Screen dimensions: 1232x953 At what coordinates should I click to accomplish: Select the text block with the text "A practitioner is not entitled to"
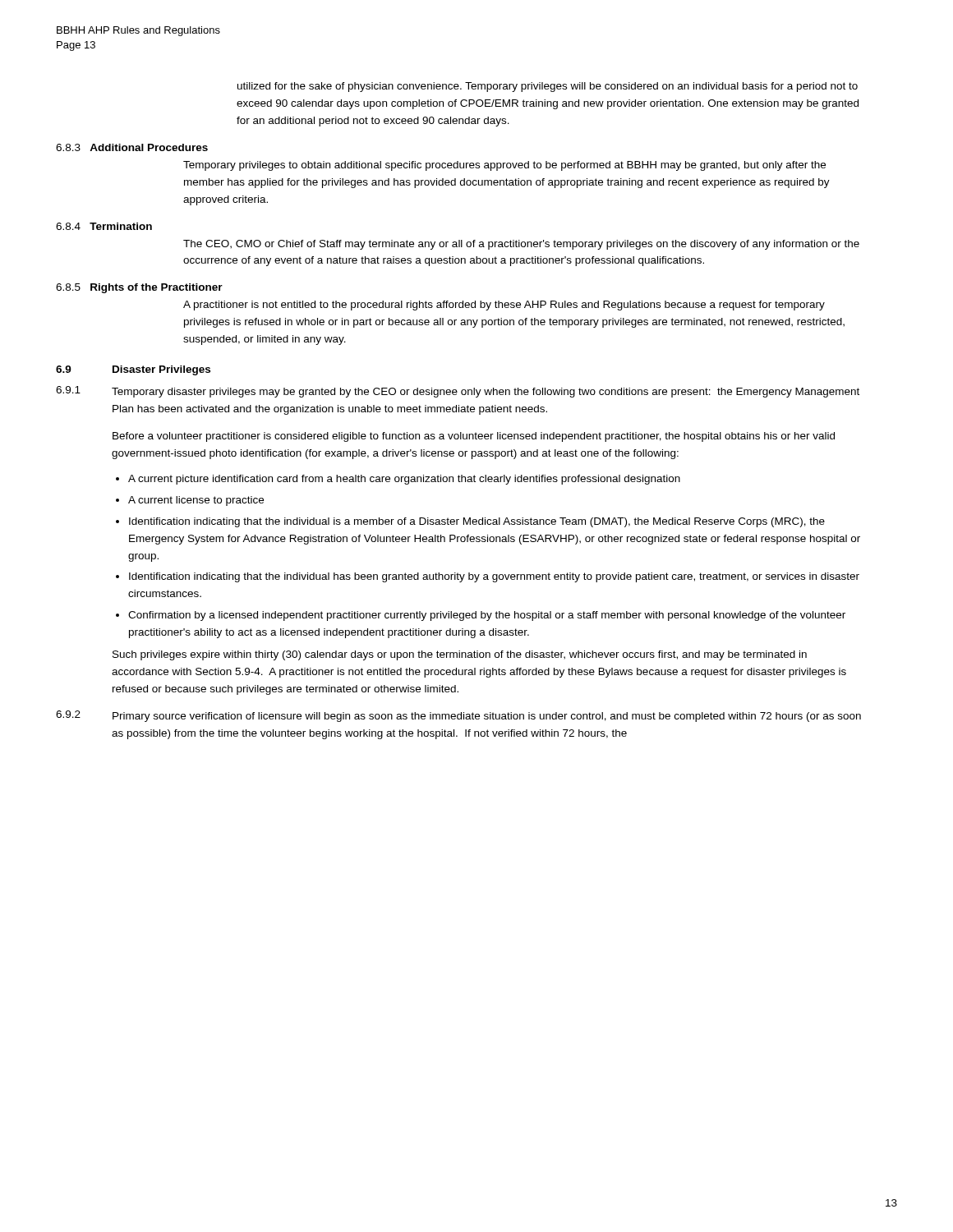click(514, 322)
